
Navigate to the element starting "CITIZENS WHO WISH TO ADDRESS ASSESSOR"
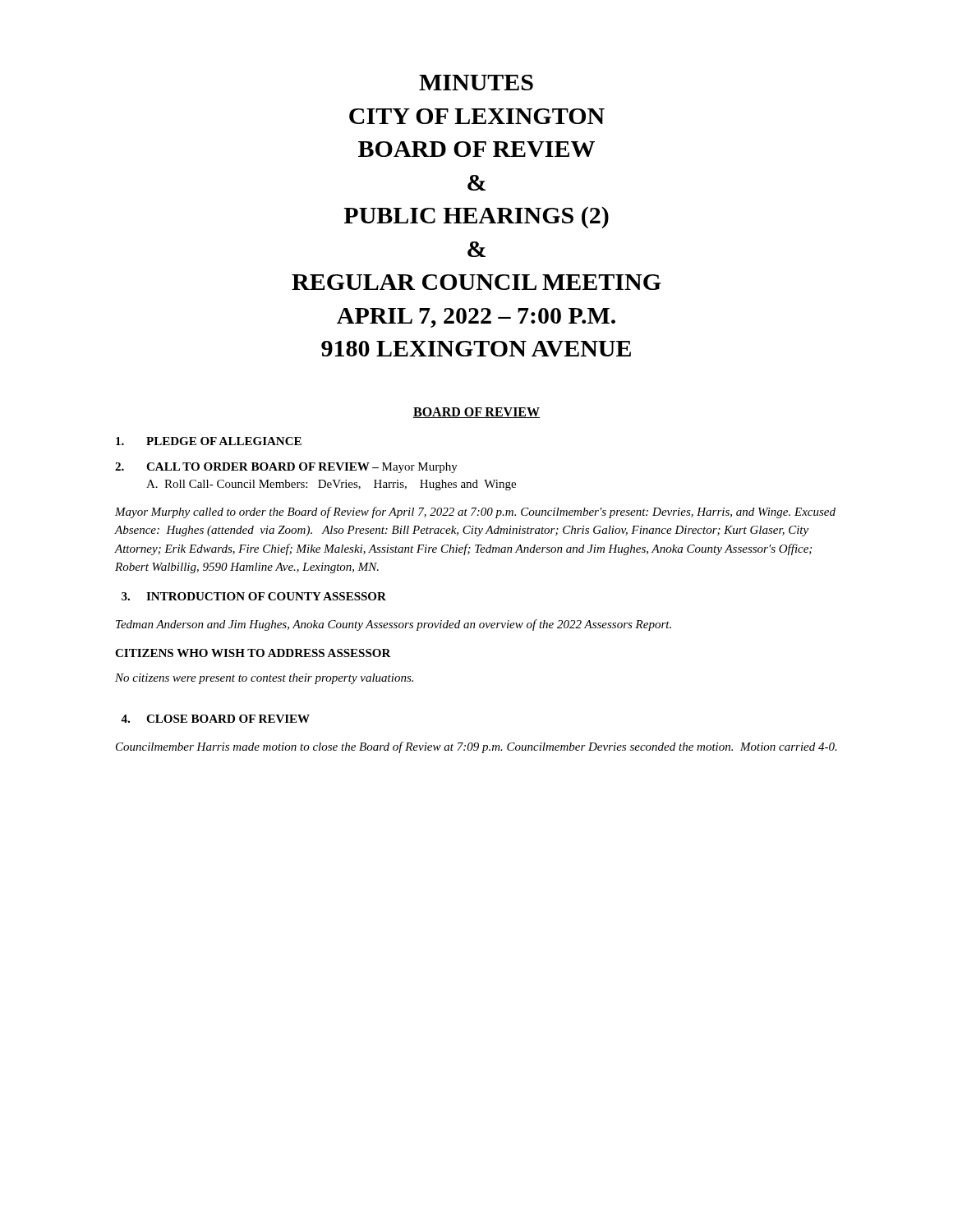point(253,653)
